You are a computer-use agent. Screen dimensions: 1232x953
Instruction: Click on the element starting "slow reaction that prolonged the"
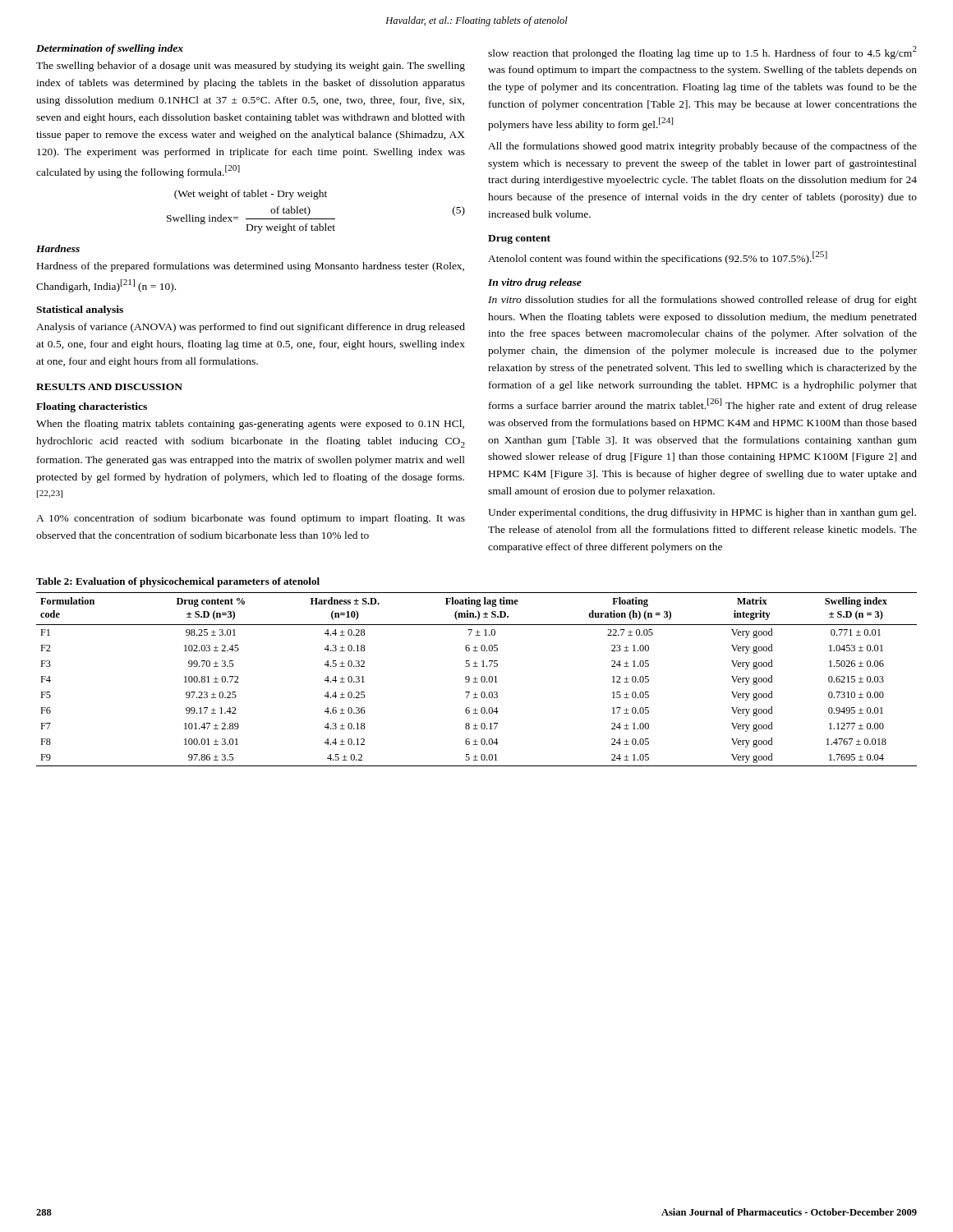[702, 87]
